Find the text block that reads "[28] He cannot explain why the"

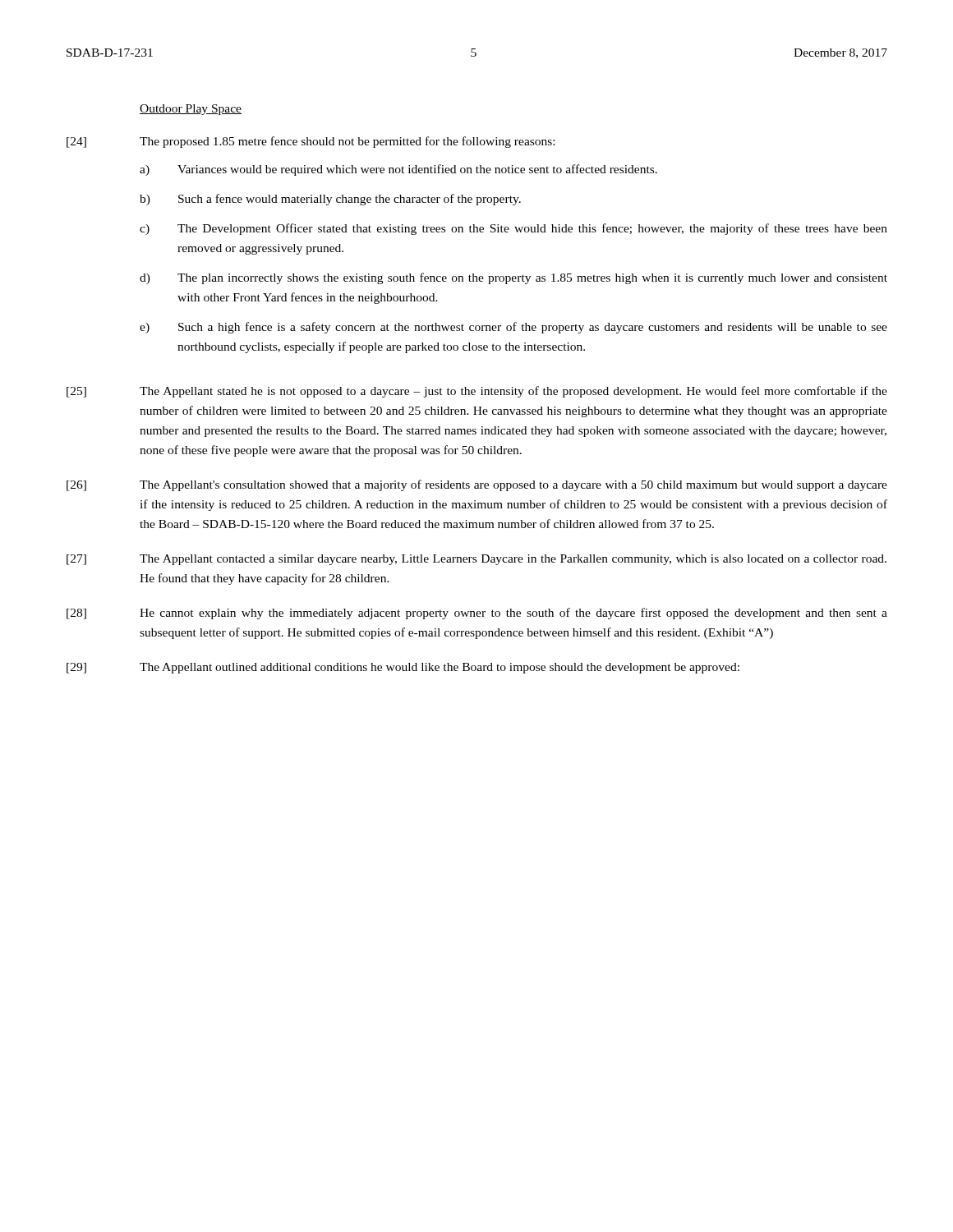point(476,623)
